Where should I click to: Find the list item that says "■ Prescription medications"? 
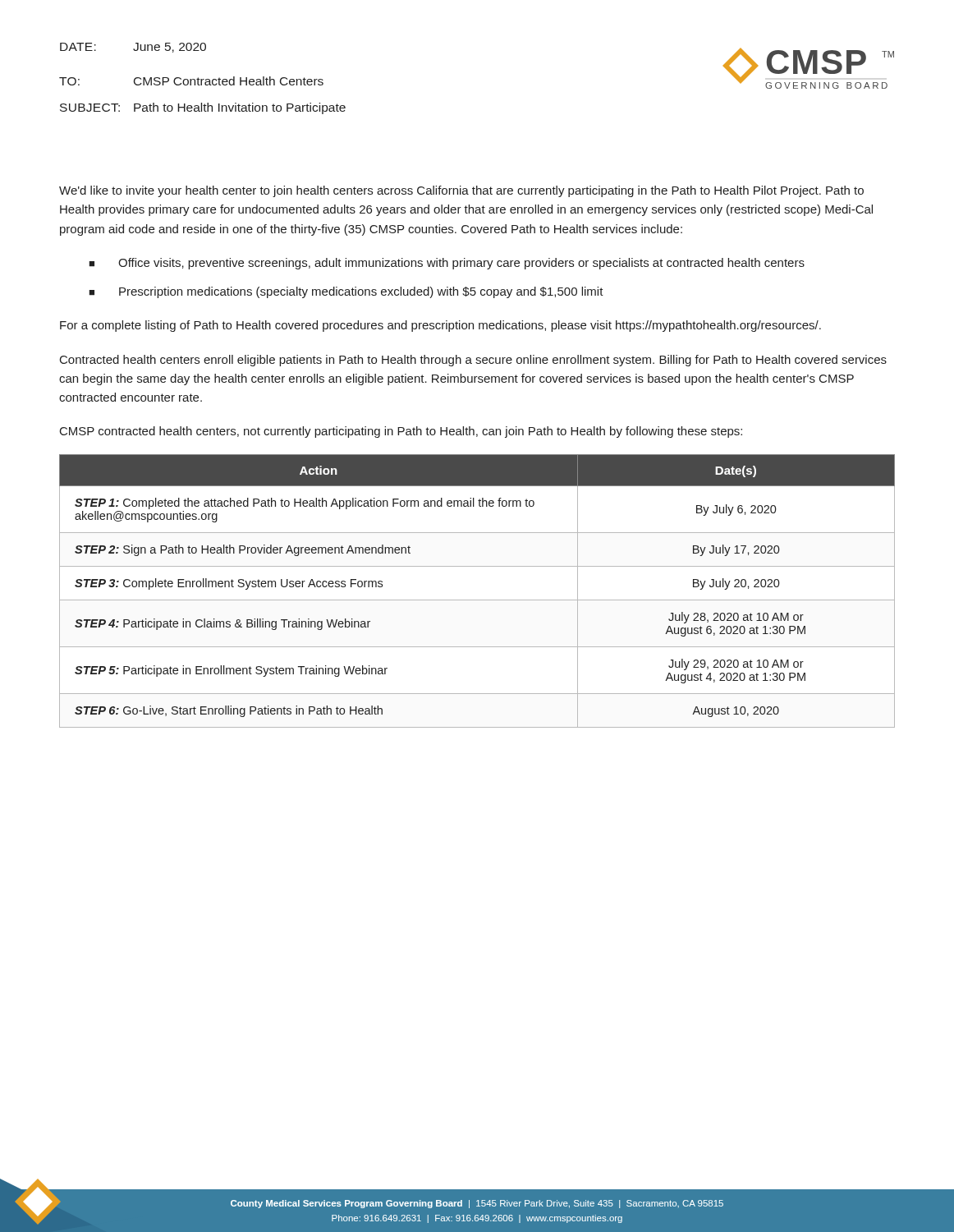pyautogui.click(x=484, y=291)
